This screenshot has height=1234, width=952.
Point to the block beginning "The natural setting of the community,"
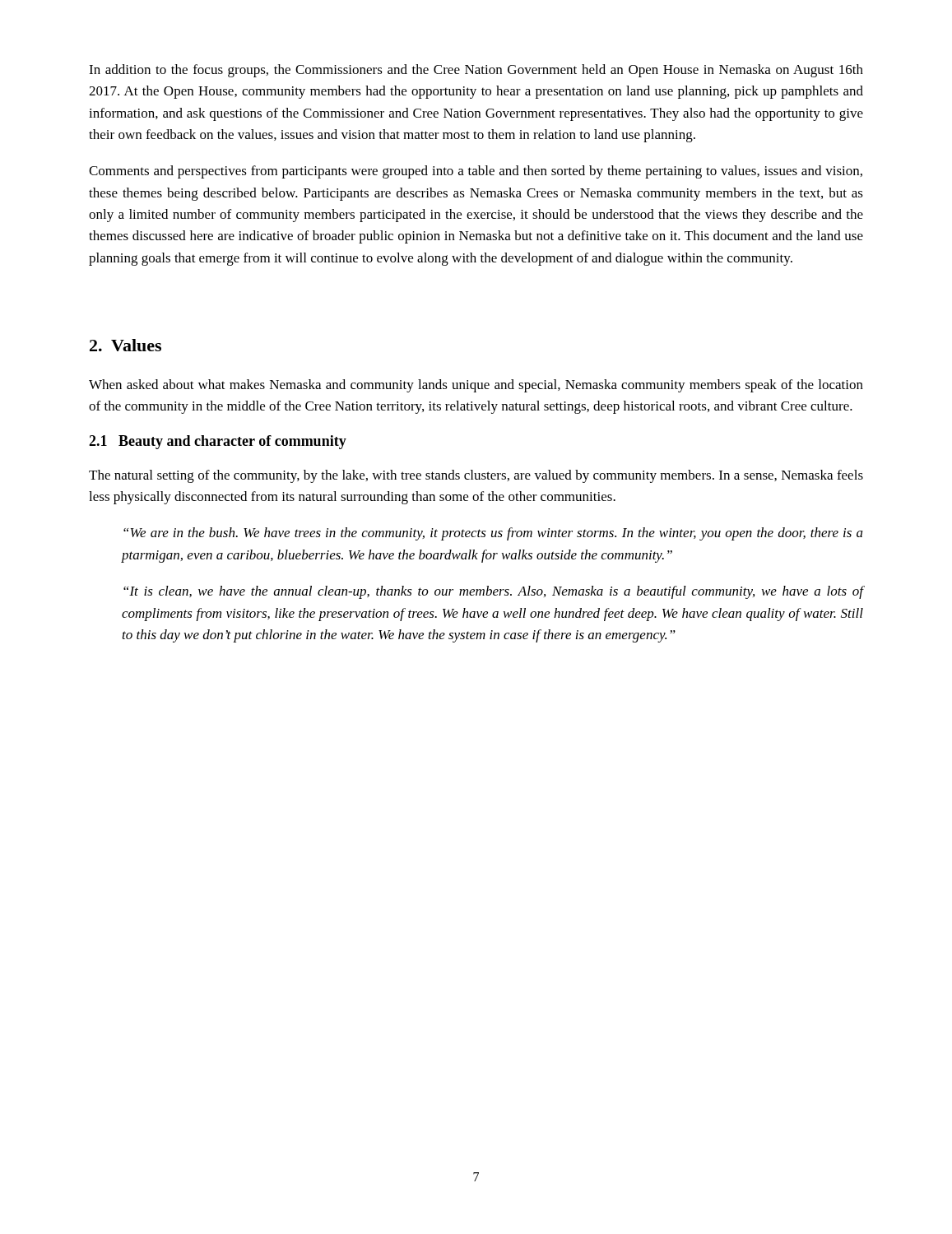476,486
